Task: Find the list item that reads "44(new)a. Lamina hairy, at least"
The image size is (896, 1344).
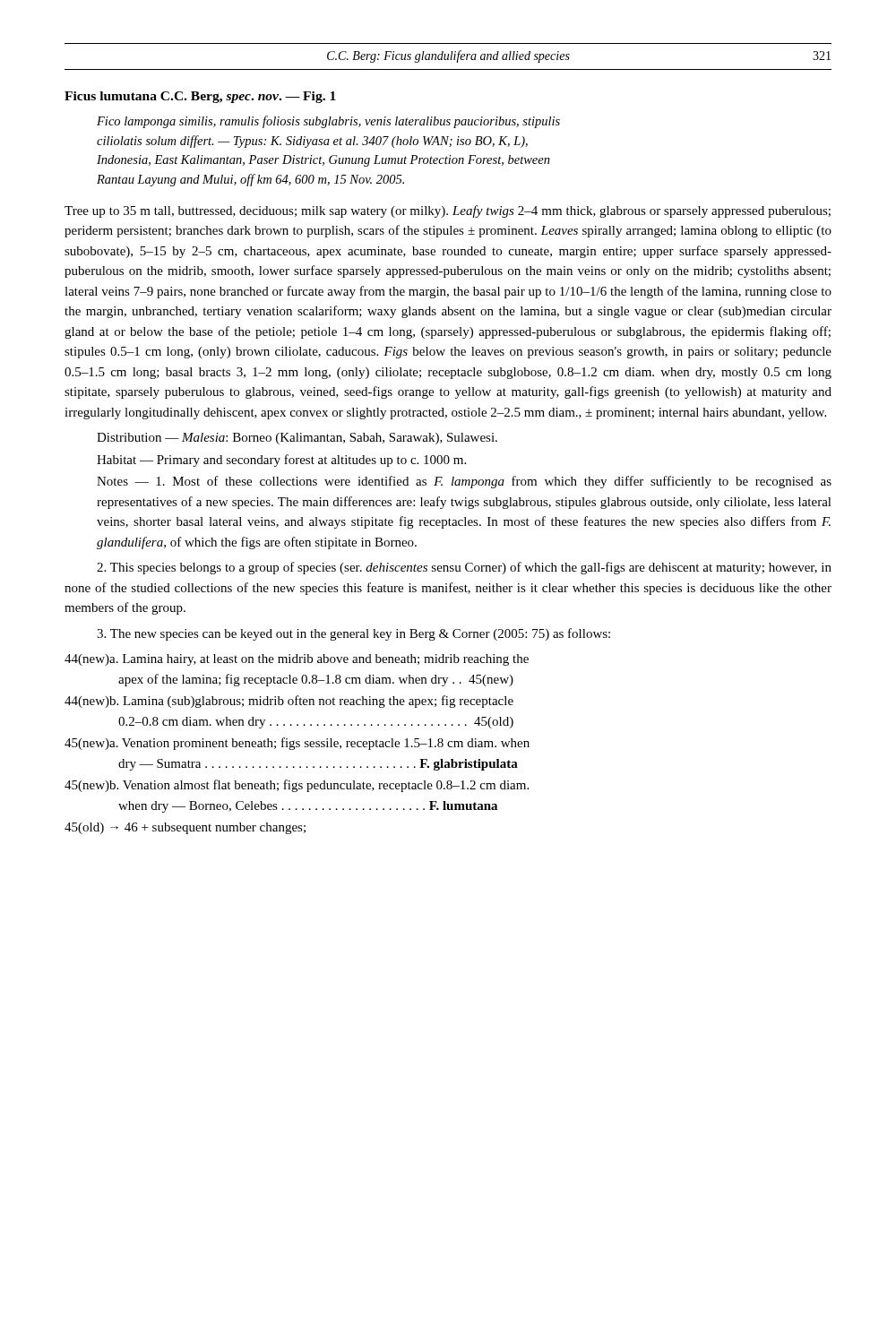Action: 297,670
